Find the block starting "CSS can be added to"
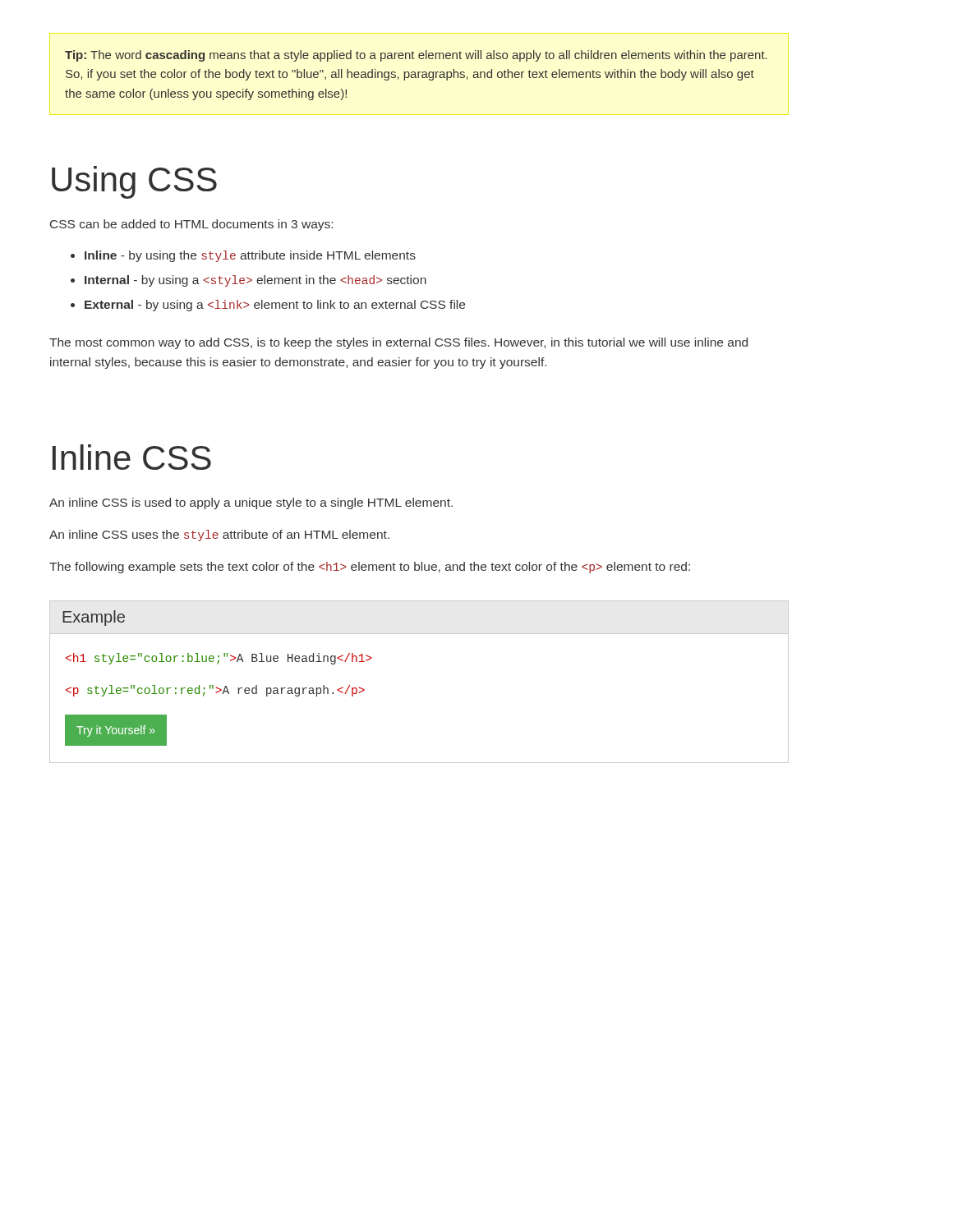 [192, 224]
